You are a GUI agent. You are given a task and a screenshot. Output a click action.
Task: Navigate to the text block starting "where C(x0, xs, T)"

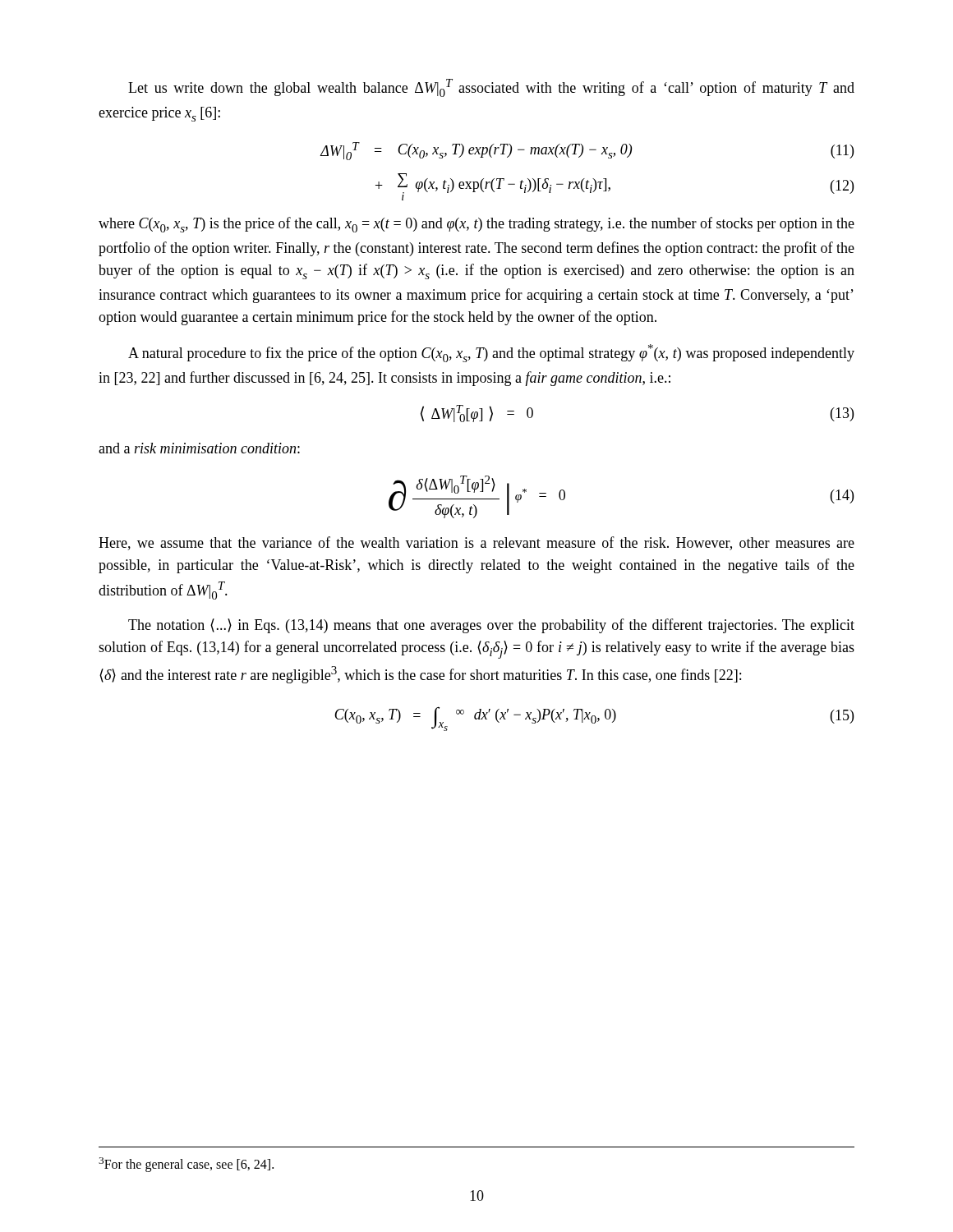(476, 271)
